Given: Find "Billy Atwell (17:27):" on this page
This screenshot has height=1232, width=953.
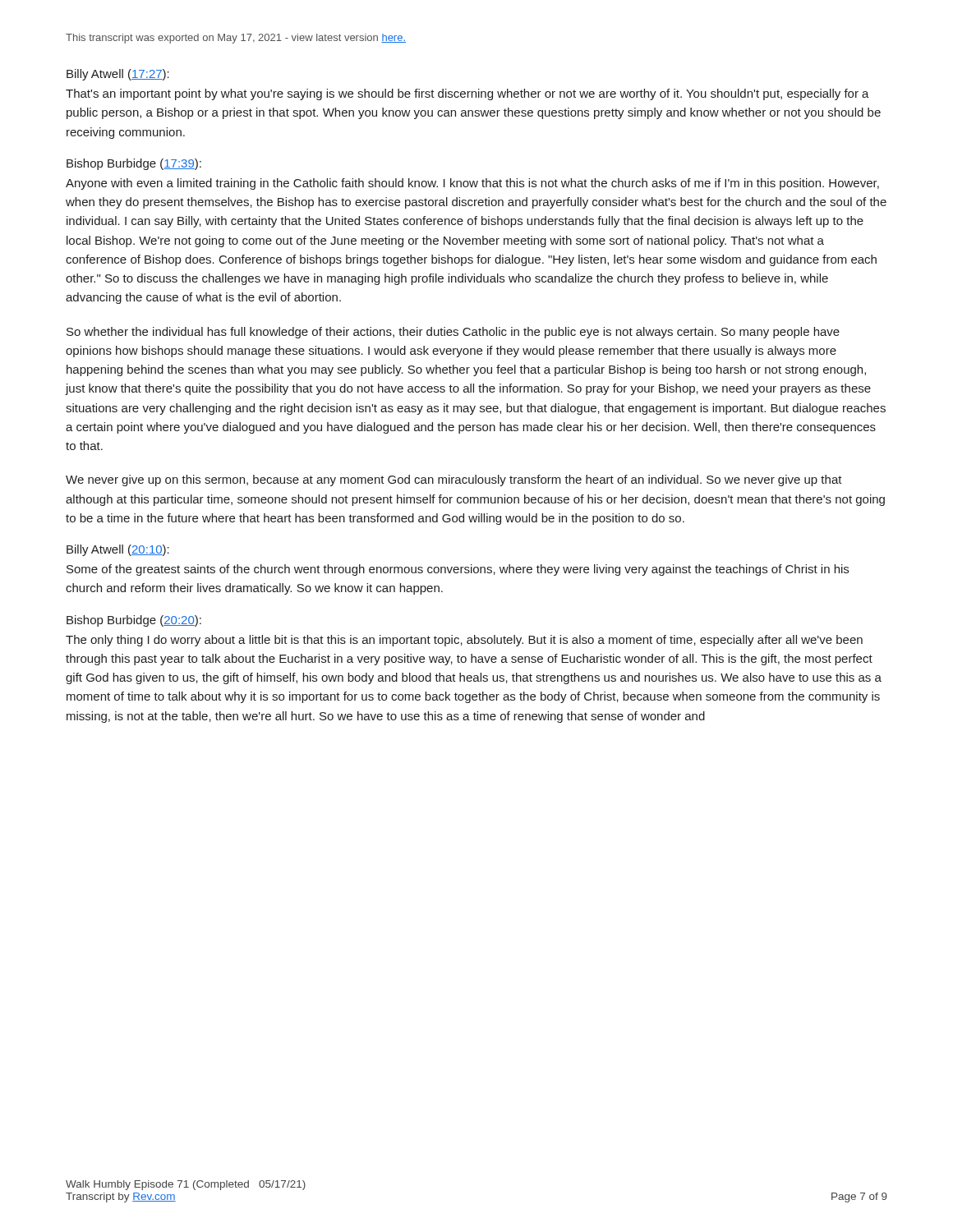Looking at the screenshot, I should coord(118,73).
